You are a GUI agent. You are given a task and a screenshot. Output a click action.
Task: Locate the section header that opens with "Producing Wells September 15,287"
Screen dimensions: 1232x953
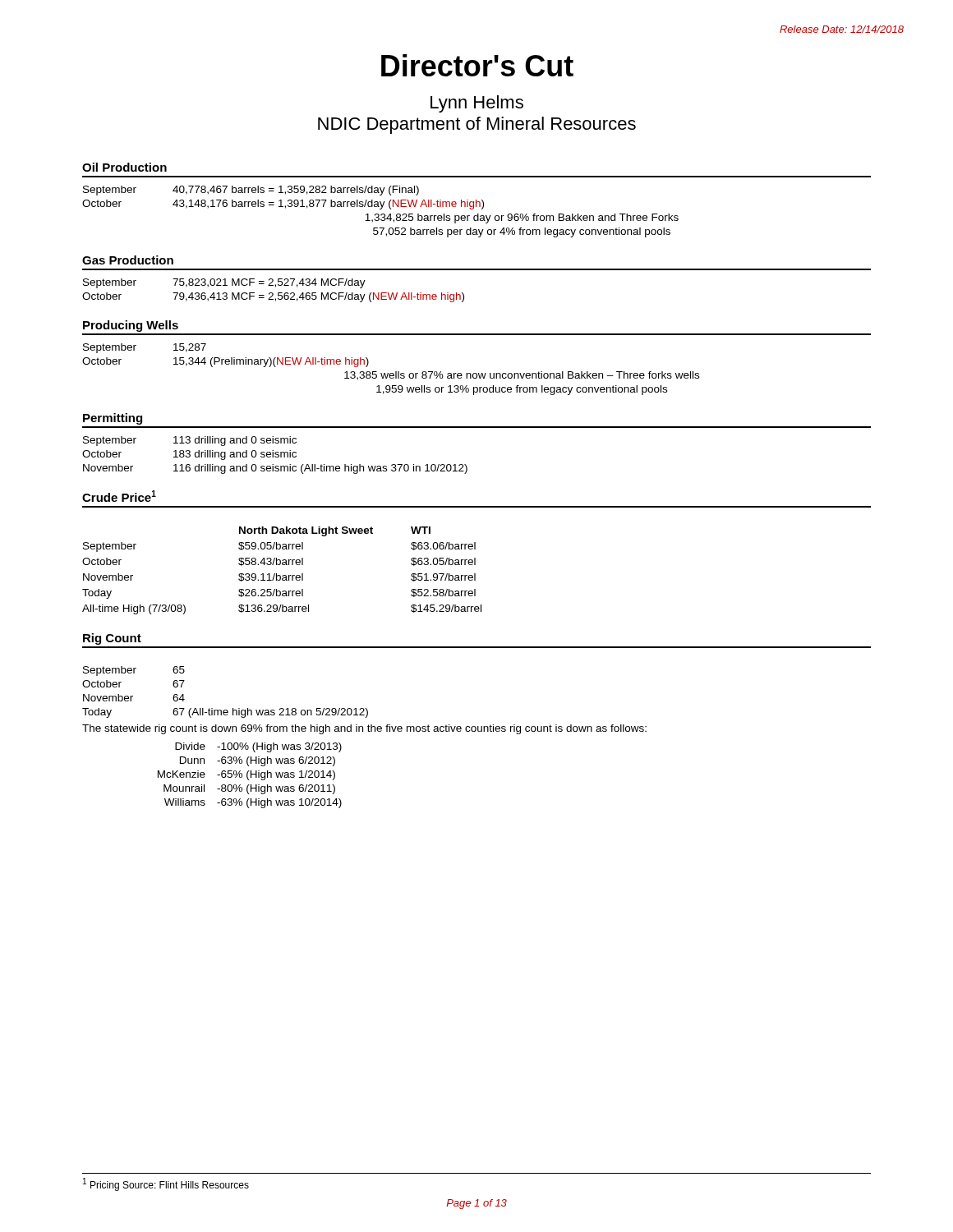click(x=131, y=326)
